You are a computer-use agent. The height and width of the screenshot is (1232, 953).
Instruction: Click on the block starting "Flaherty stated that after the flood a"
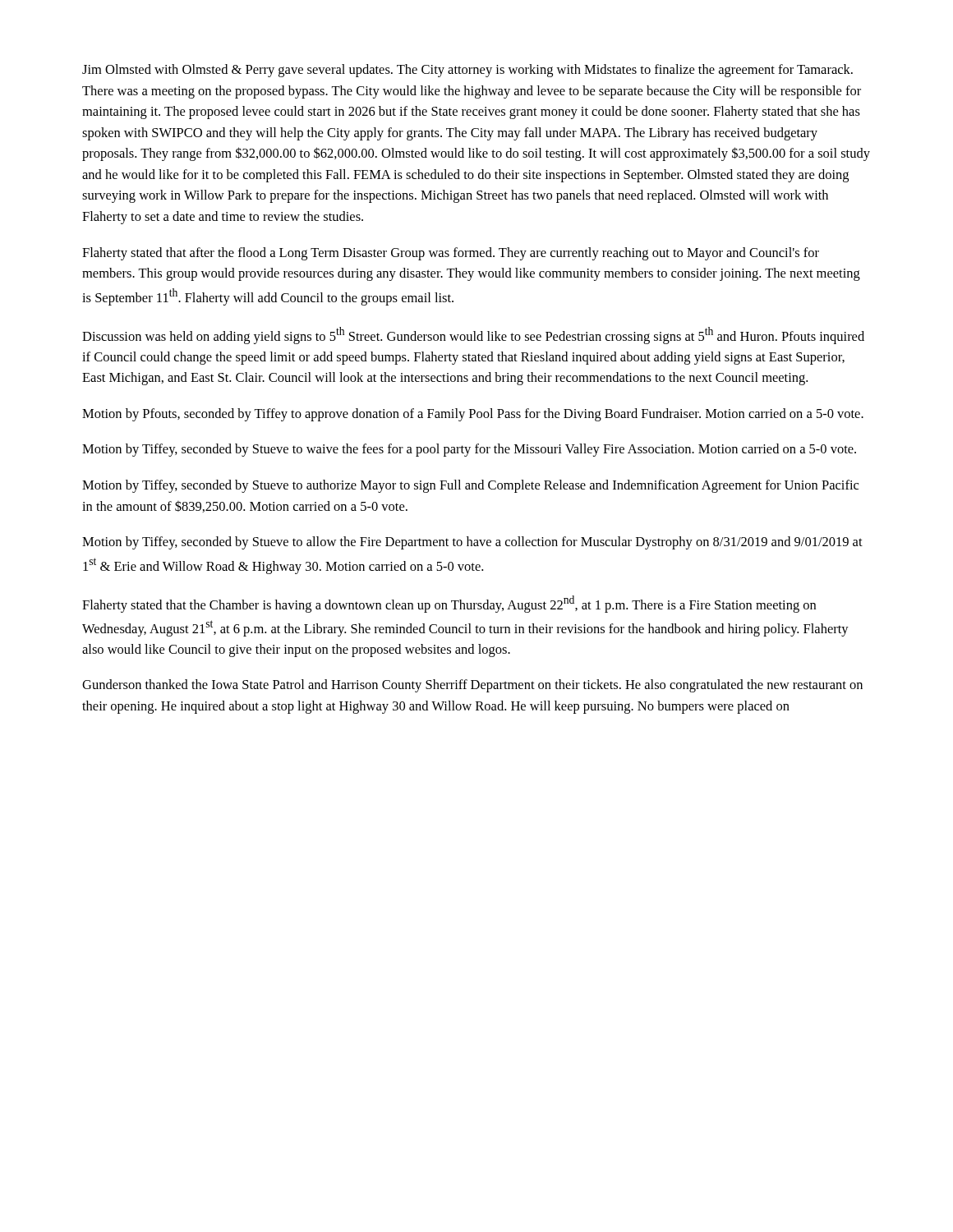tap(471, 275)
